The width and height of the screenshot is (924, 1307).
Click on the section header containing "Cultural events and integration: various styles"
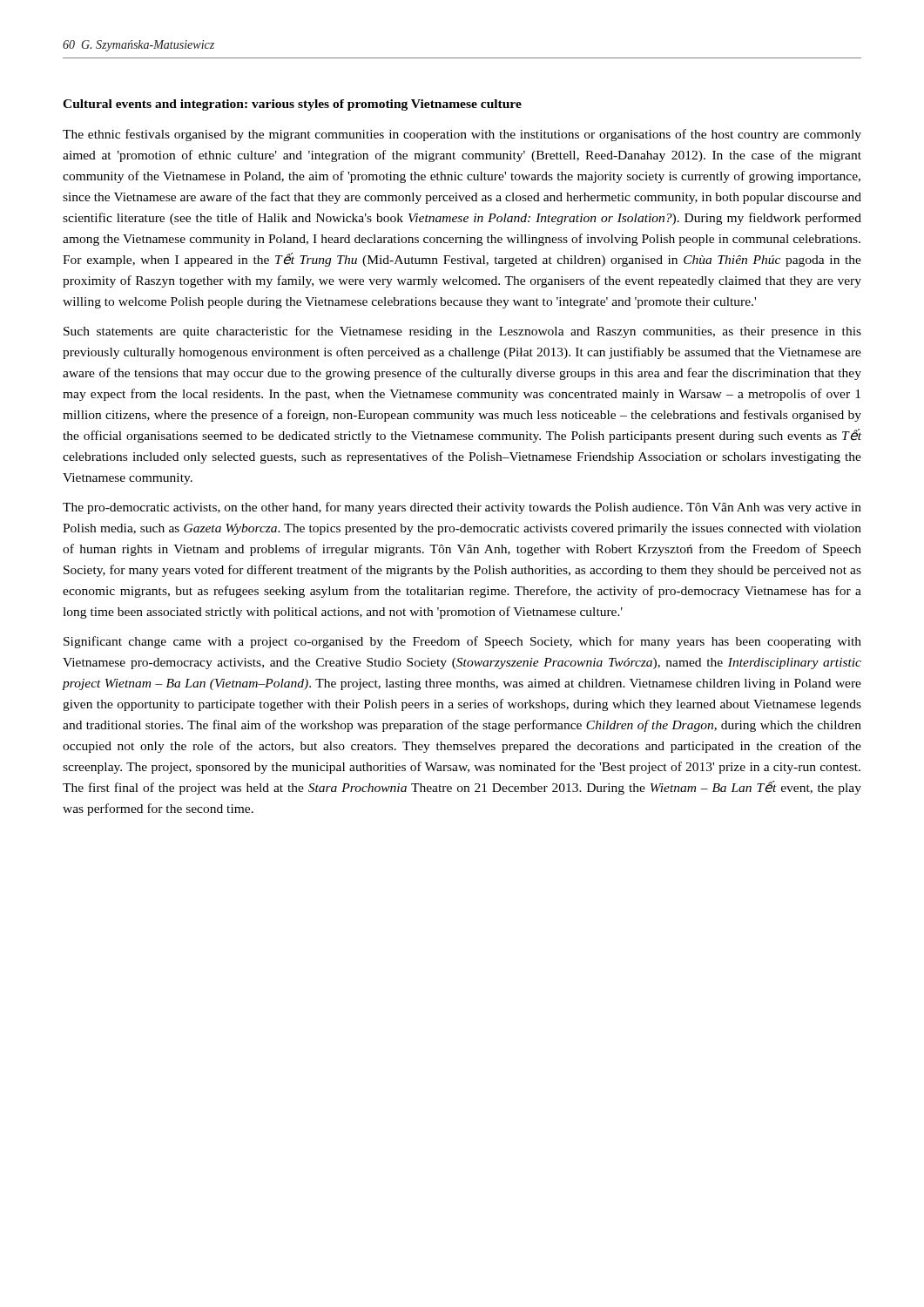[x=292, y=103]
